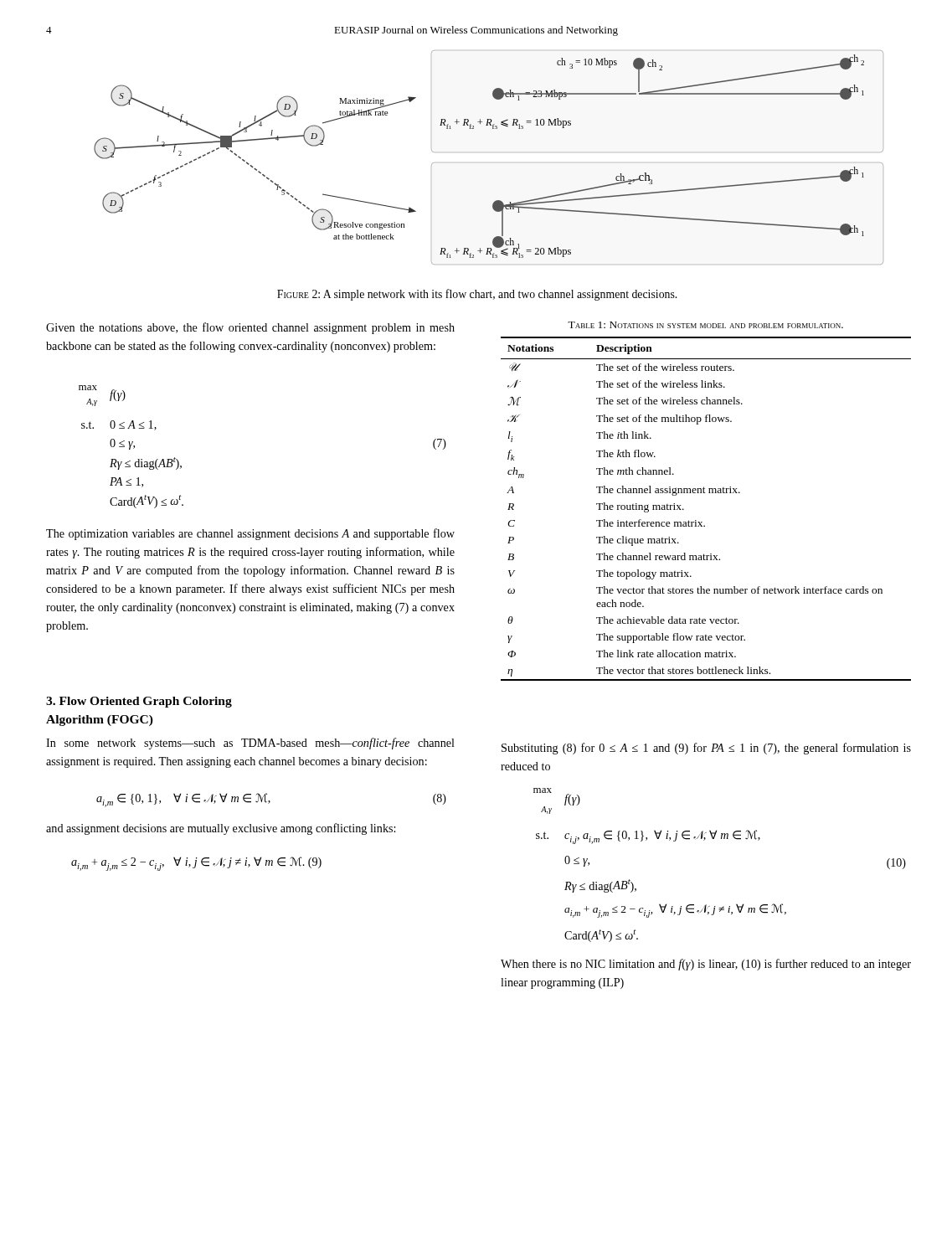Viewport: 952px width, 1256px height.
Task: Find the block on this page that starts "When there is no NIC limitation and"
Action: [x=706, y=973]
